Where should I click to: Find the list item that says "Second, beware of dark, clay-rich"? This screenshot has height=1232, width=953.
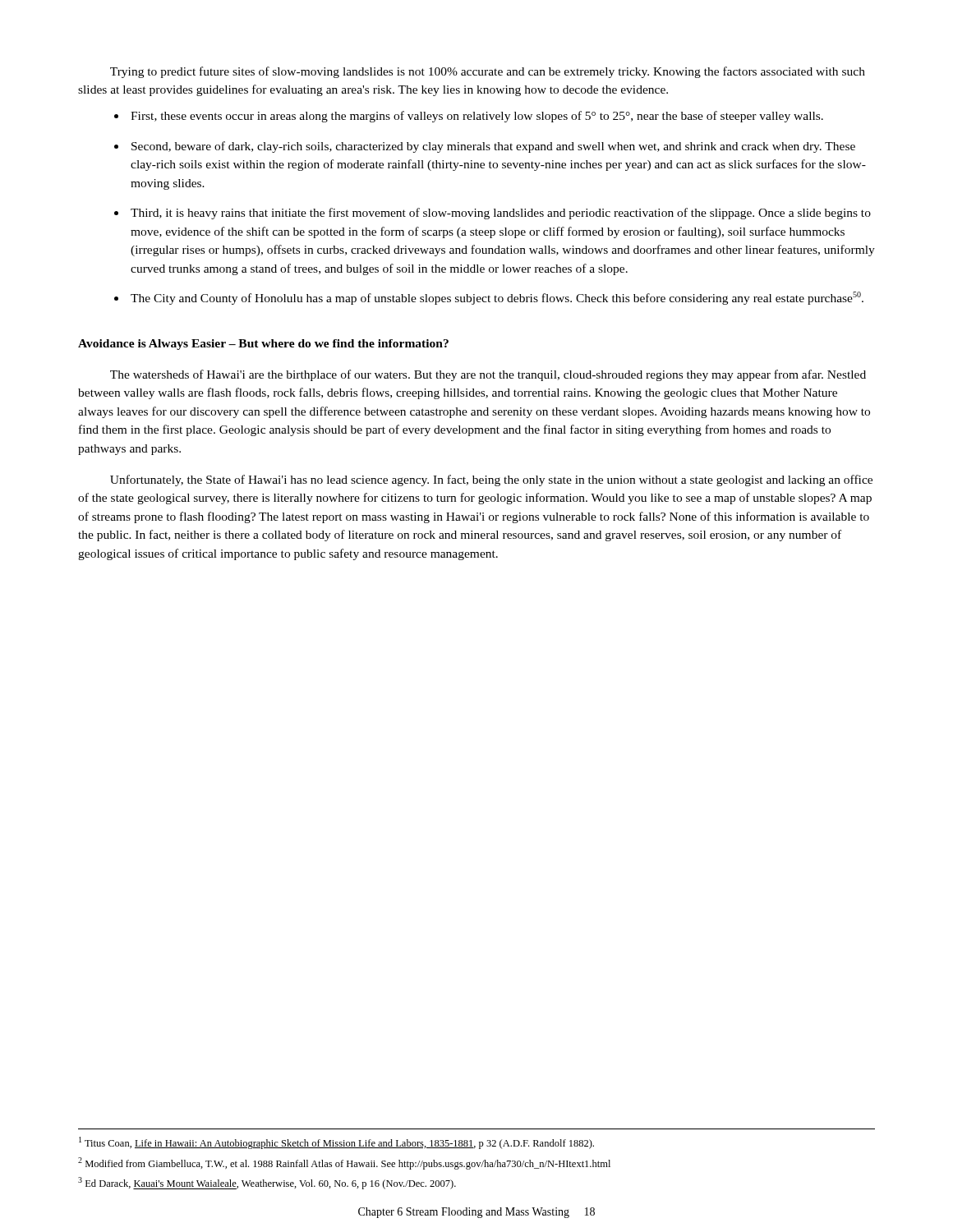coord(498,164)
